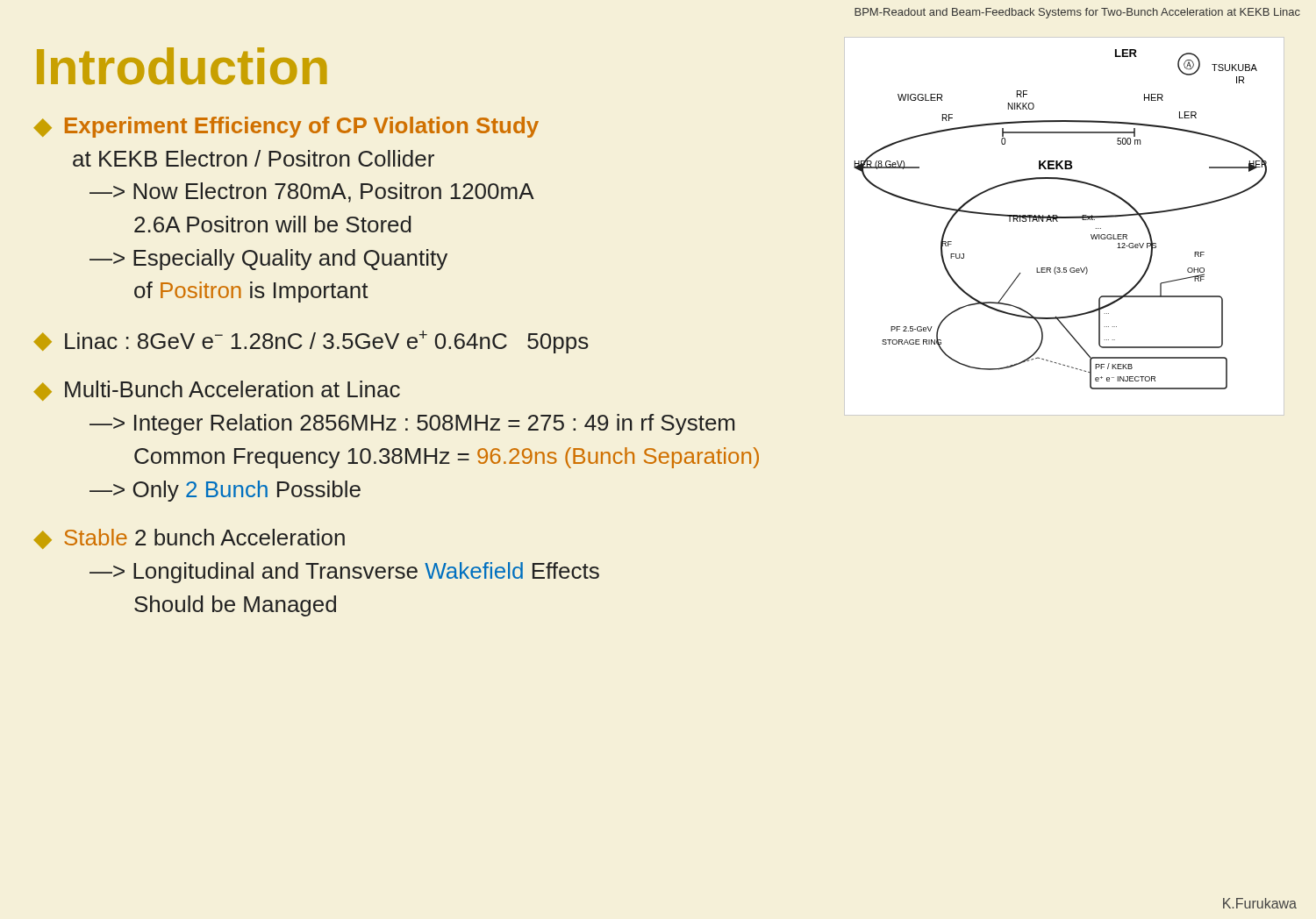Select the text block starting "◆ Stable 2 bunch Acceleration —>"
The image size is (1316, 919).
pyautogui.click(x=317, y=572)
